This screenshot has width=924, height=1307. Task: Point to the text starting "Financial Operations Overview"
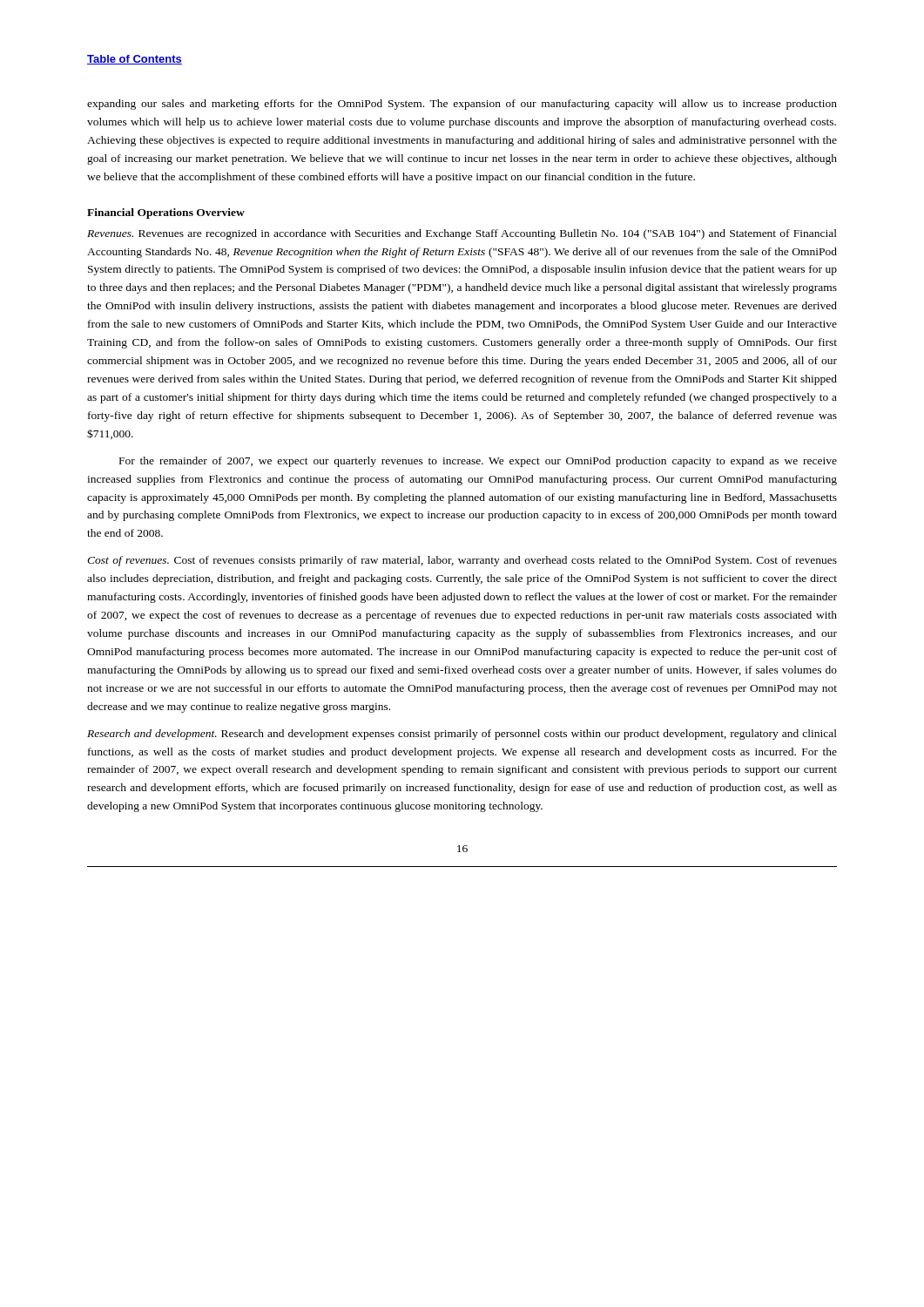pos(166,212)
